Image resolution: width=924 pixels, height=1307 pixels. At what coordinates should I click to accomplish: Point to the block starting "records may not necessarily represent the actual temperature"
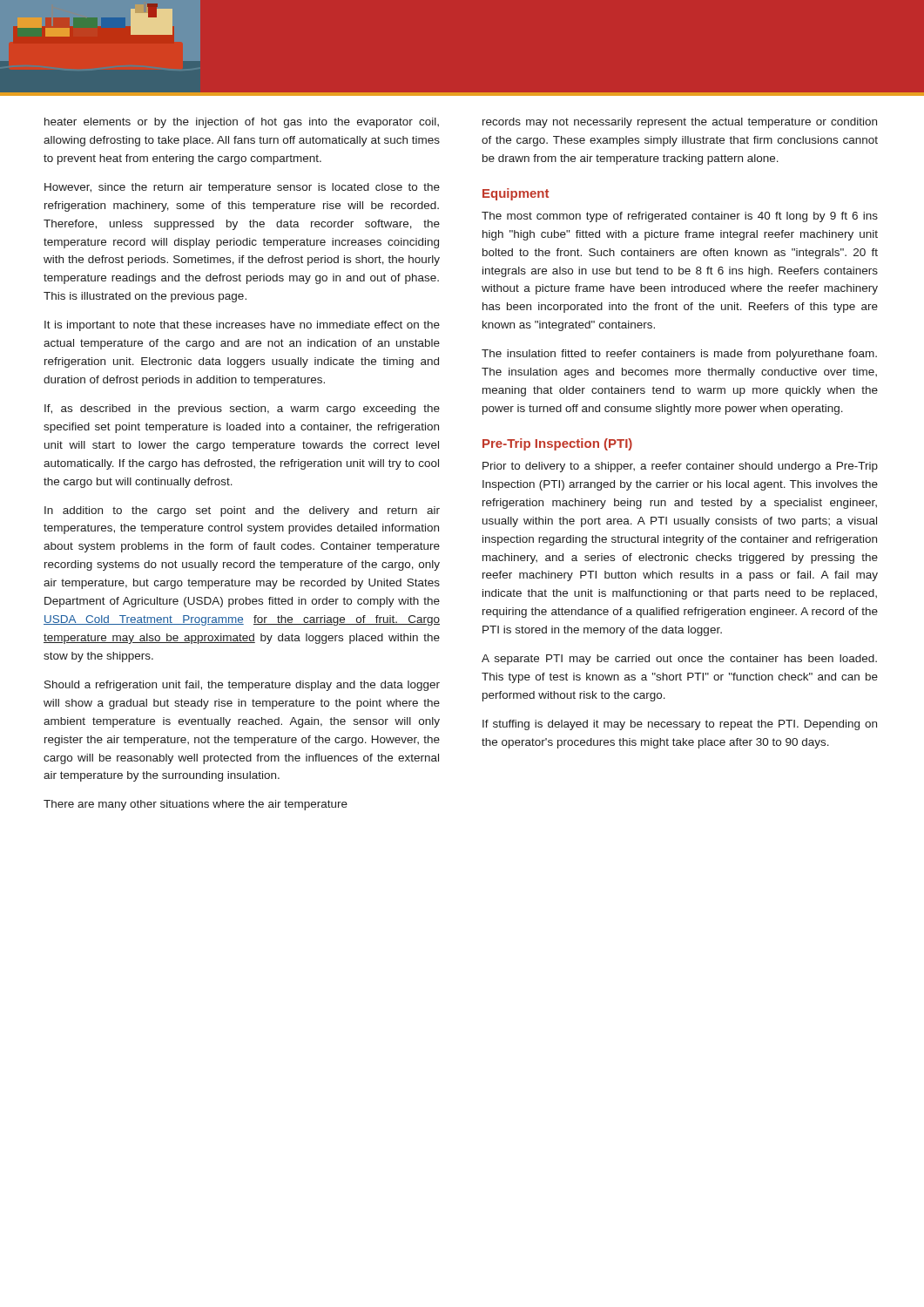(x=680, y=141)
